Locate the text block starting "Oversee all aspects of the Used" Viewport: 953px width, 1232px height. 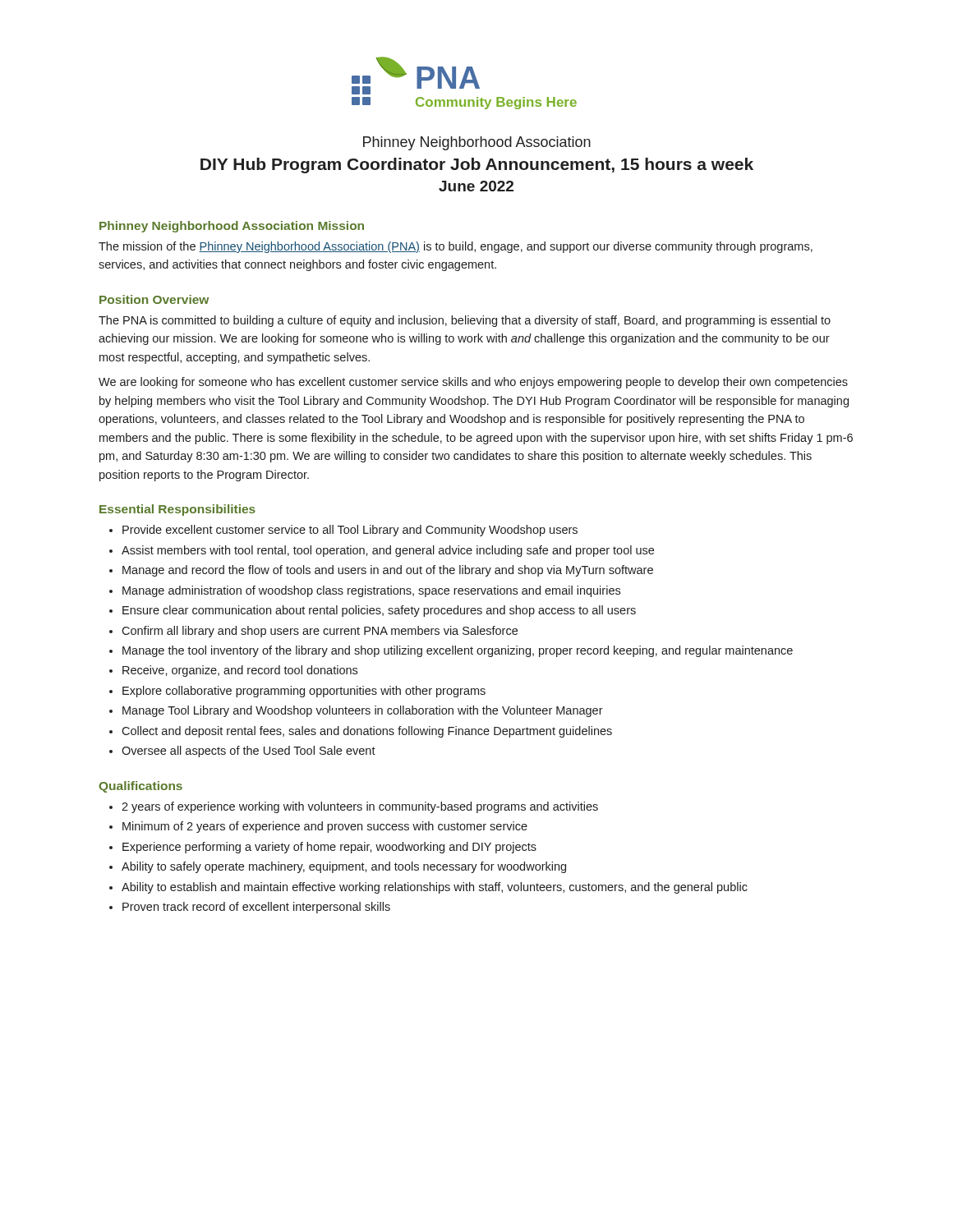pos(248,751)
